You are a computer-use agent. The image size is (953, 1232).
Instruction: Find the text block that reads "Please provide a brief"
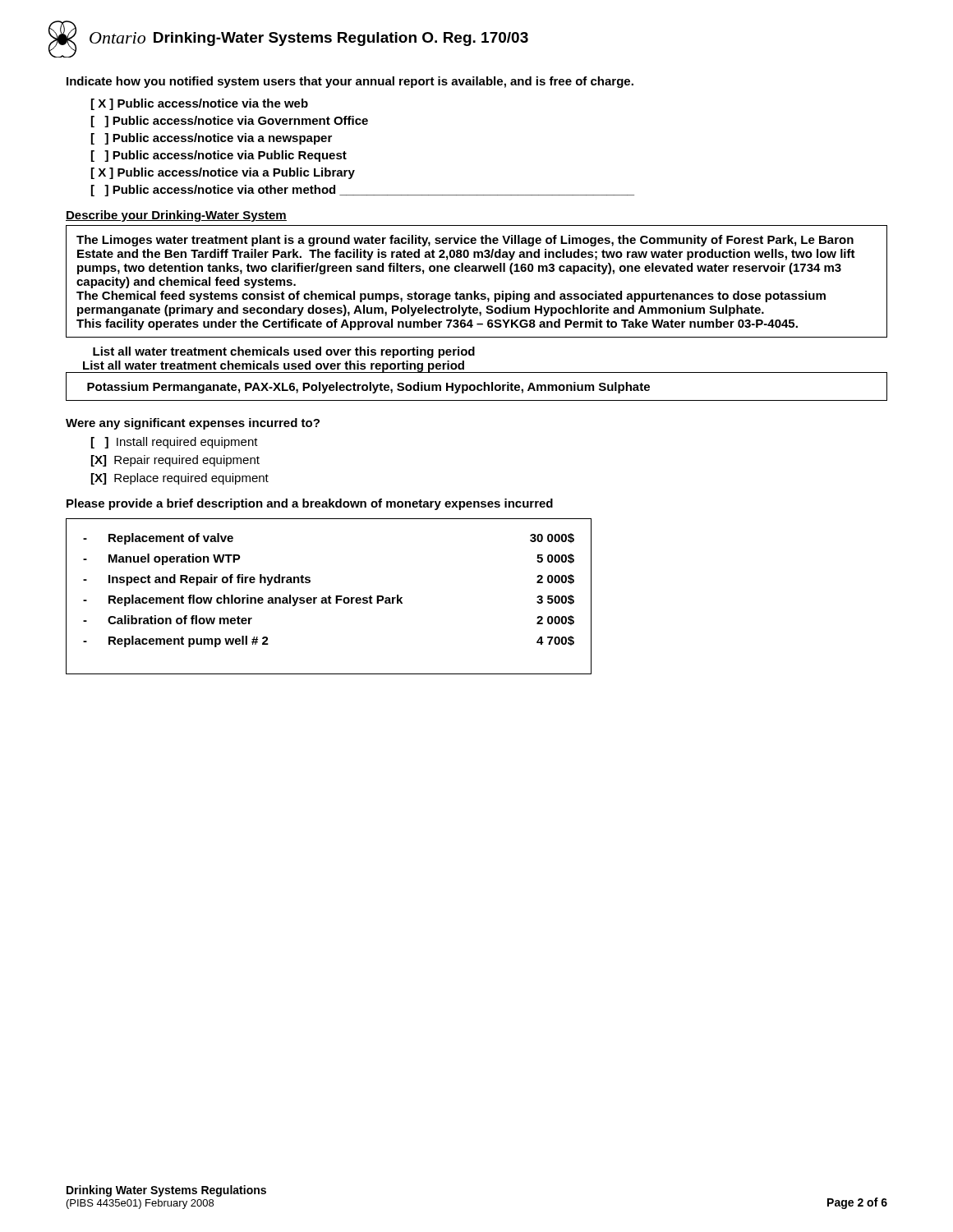point(310,503)
